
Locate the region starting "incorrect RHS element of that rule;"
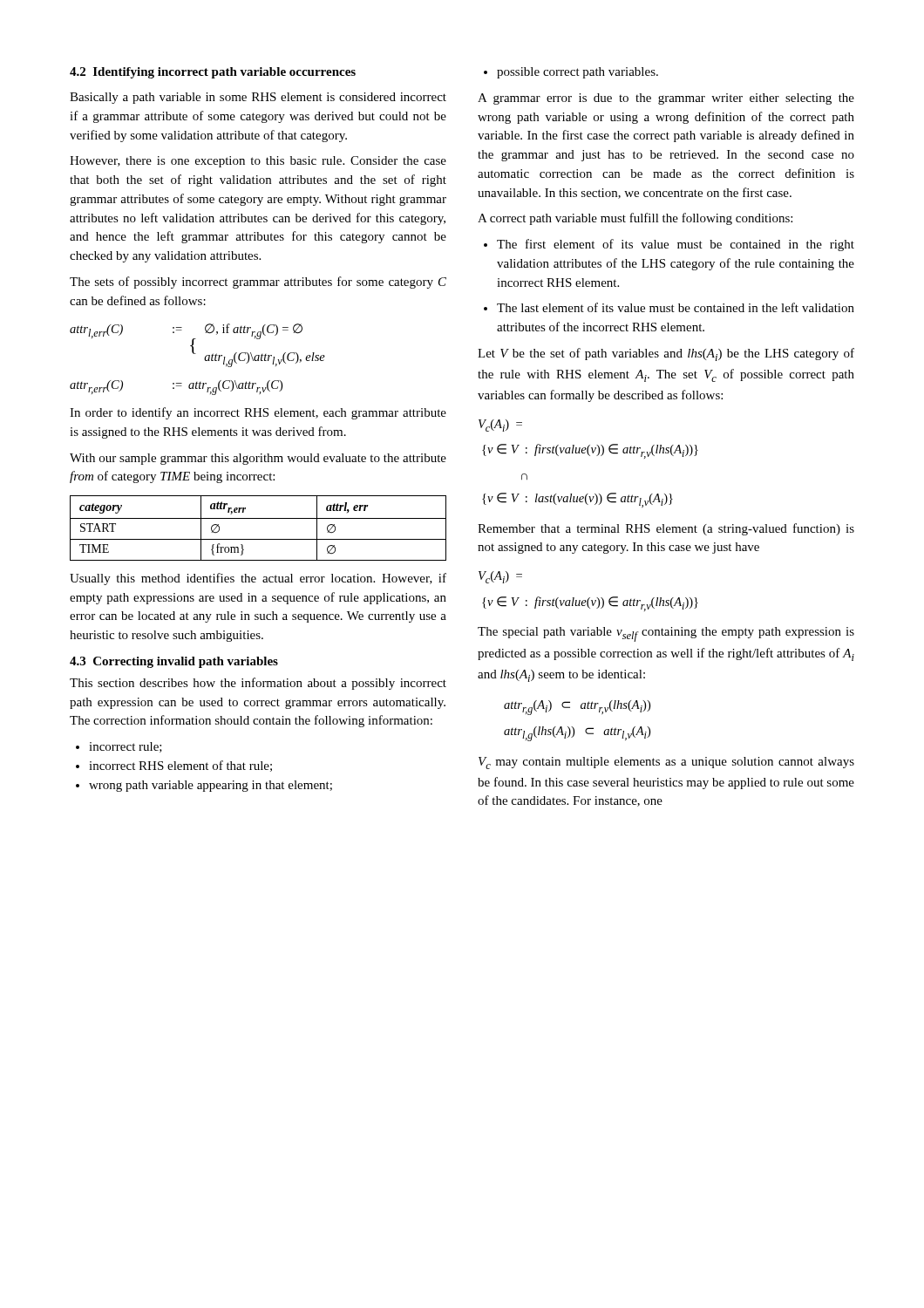click(258, 766)
